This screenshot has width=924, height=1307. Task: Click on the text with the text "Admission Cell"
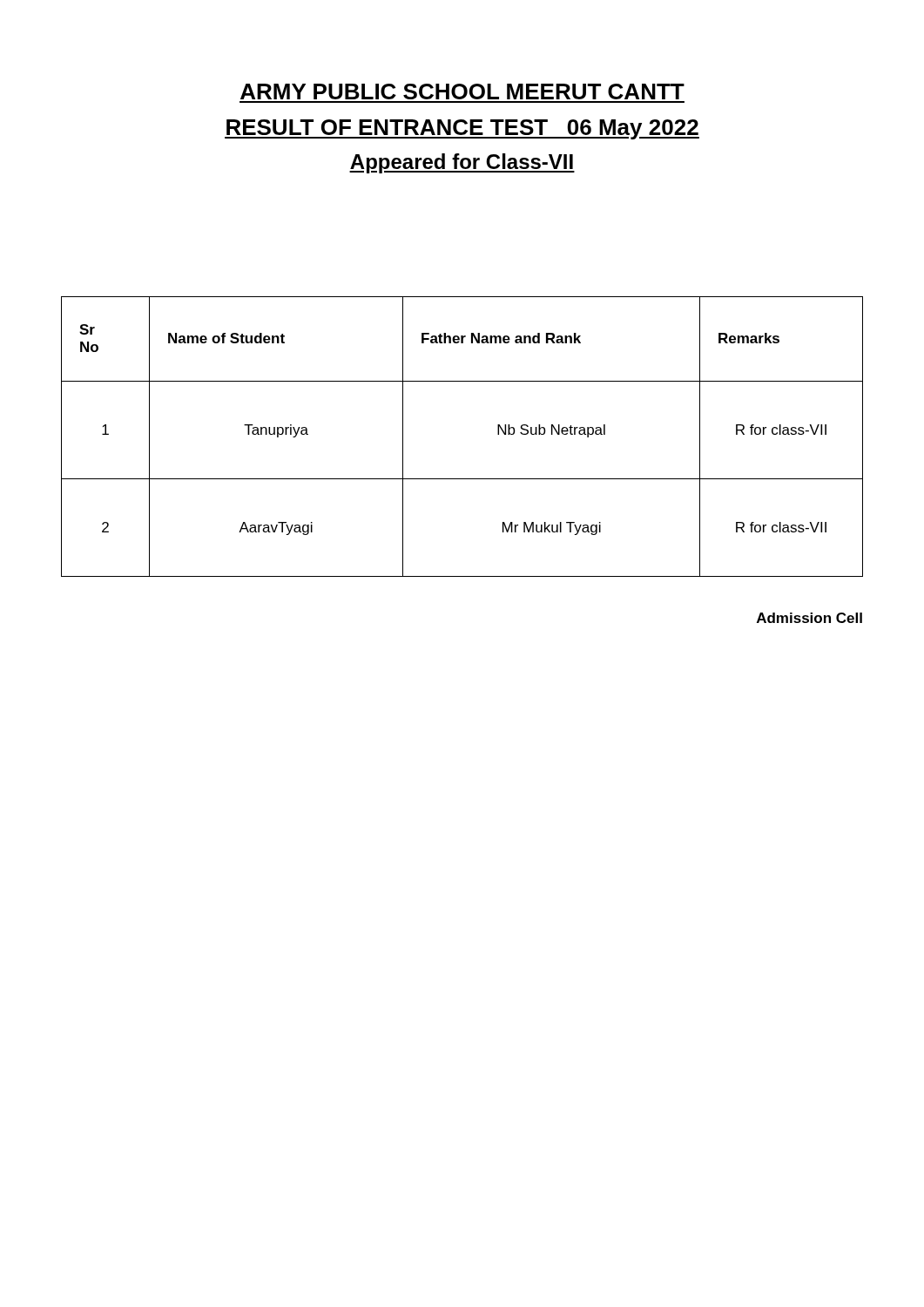coord(810,618)
